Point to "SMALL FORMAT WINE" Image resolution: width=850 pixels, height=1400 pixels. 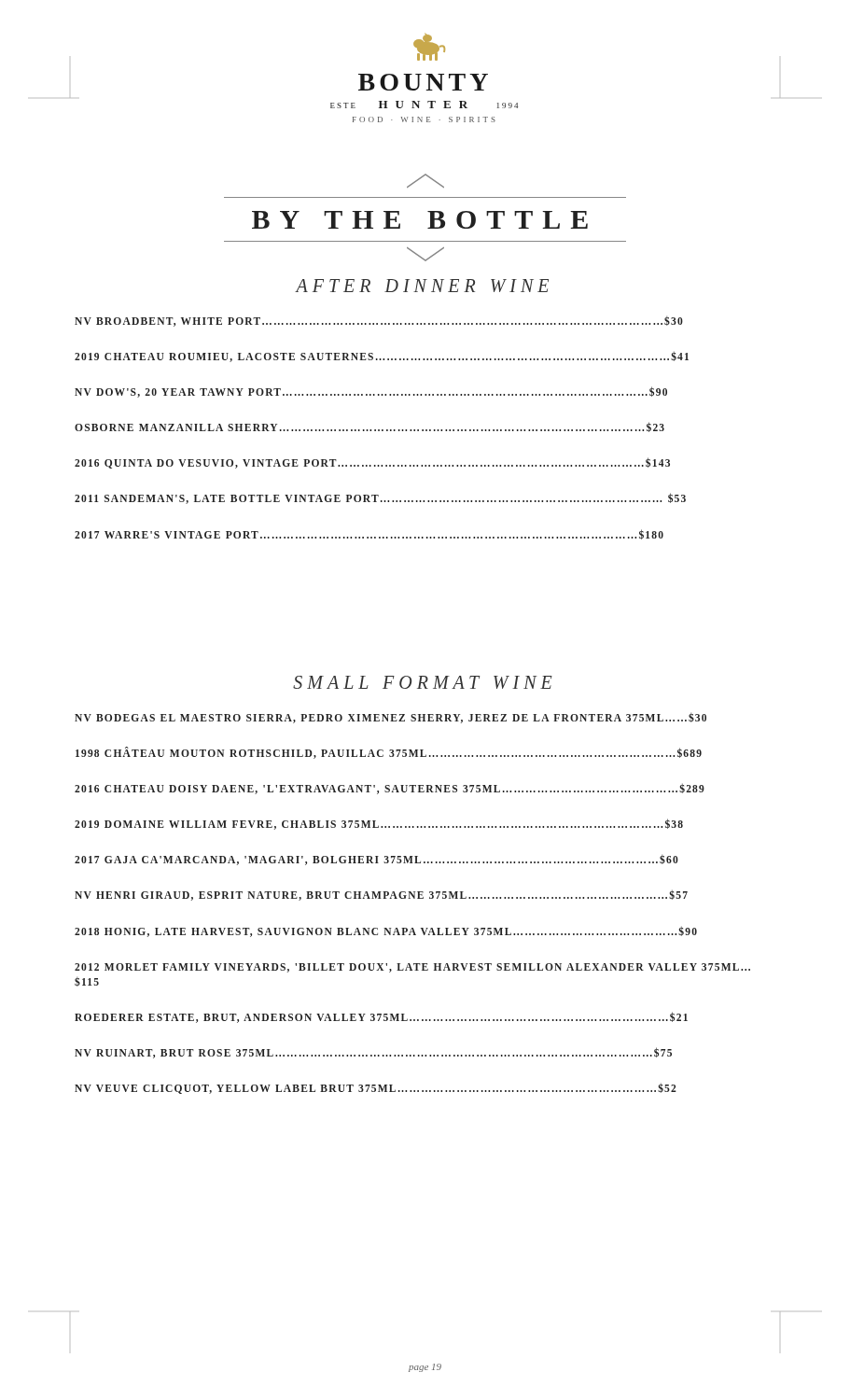click(425, 682)
